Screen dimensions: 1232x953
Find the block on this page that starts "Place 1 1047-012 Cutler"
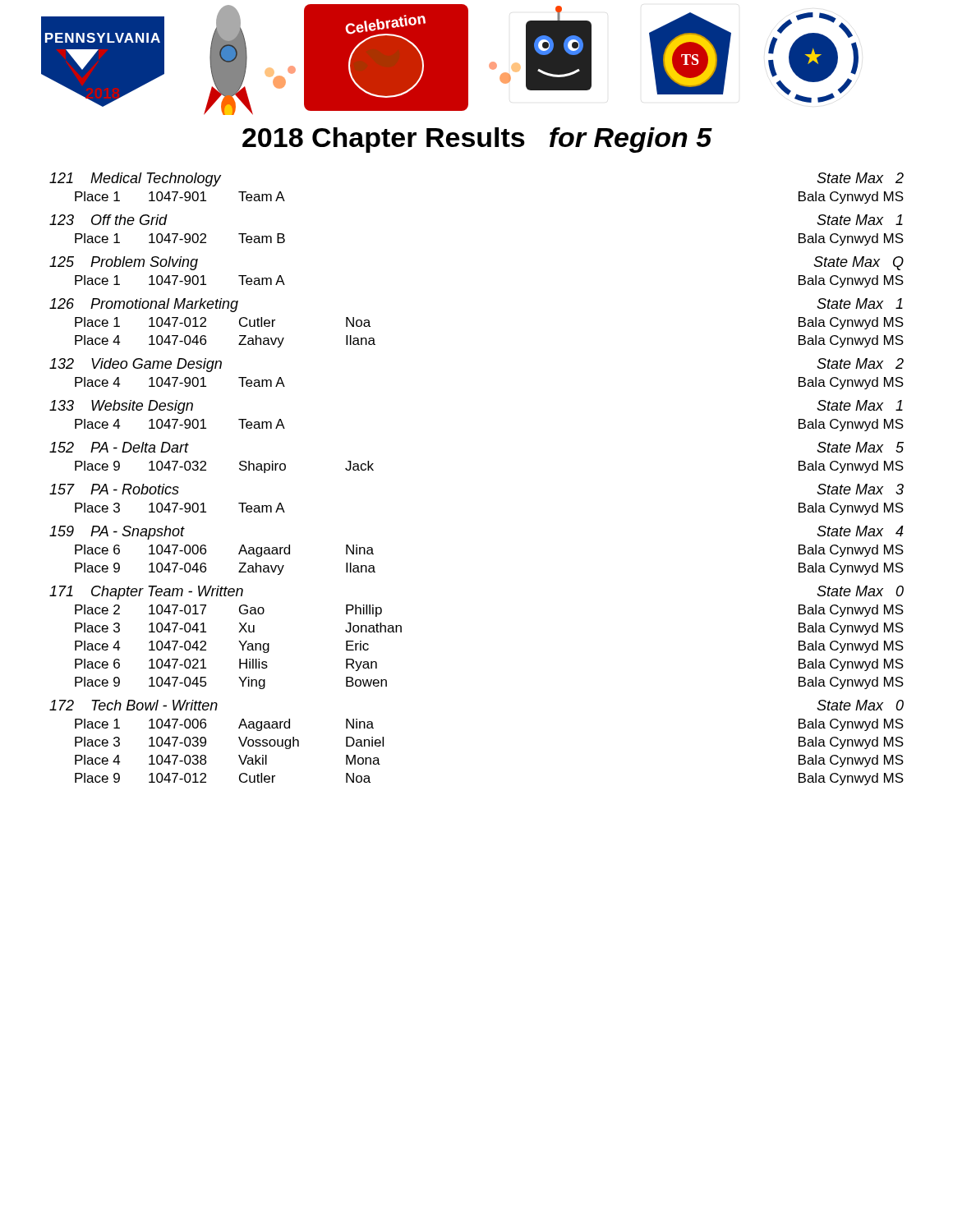pos(96,323)
